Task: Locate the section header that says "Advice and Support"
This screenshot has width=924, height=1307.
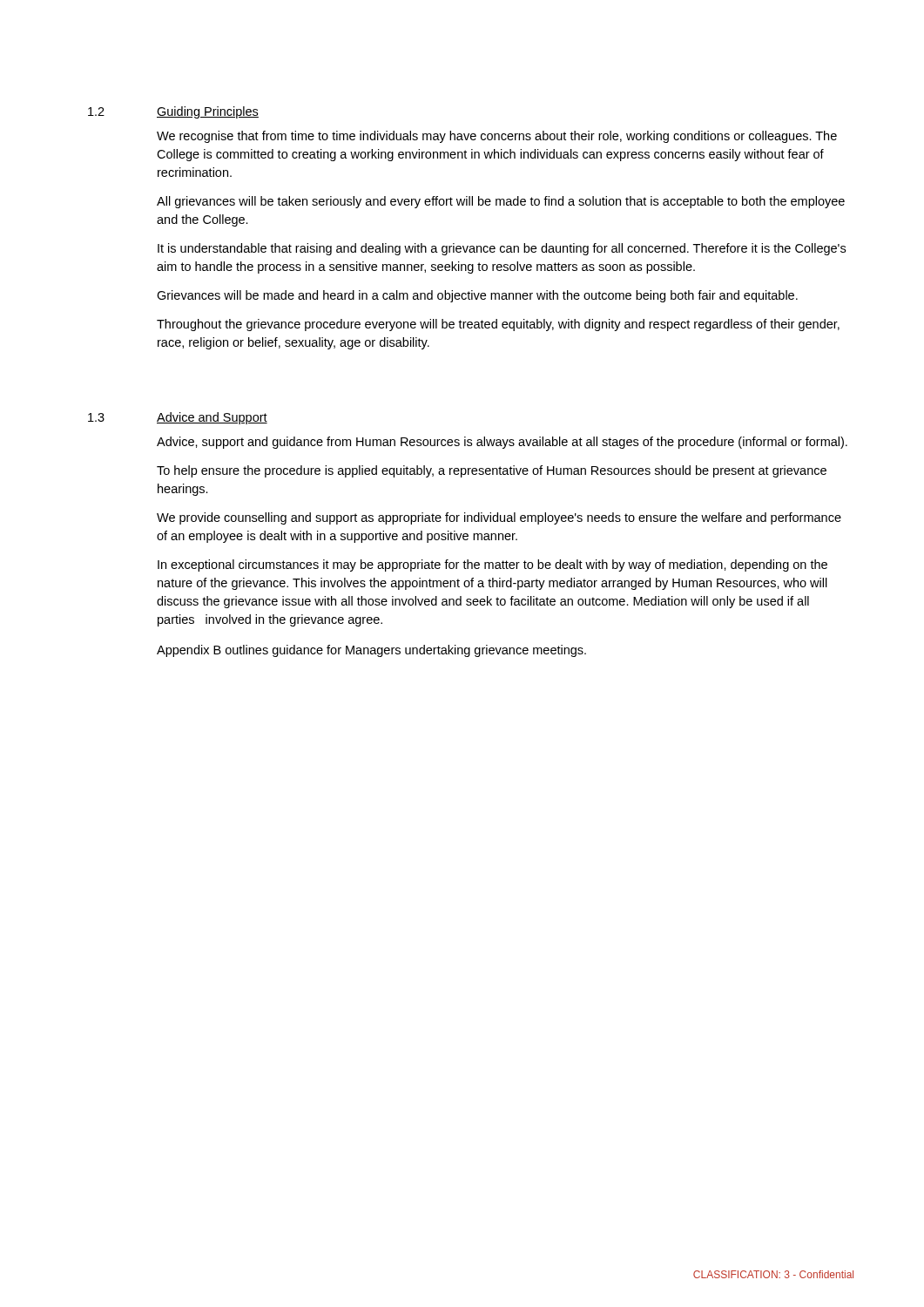Action: coord(212,418)
